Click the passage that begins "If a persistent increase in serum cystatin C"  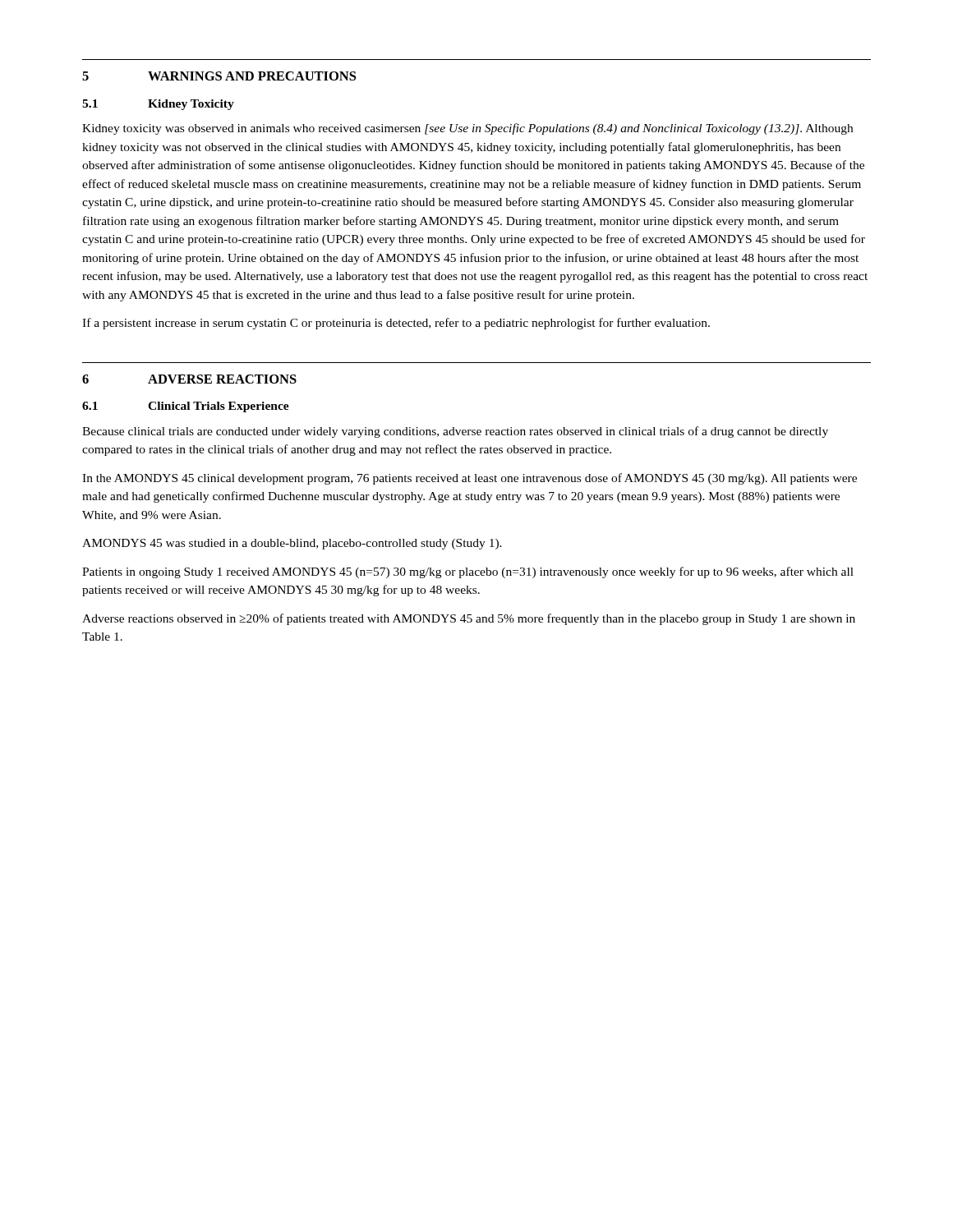pyautogui.click(x=396, y=322)
